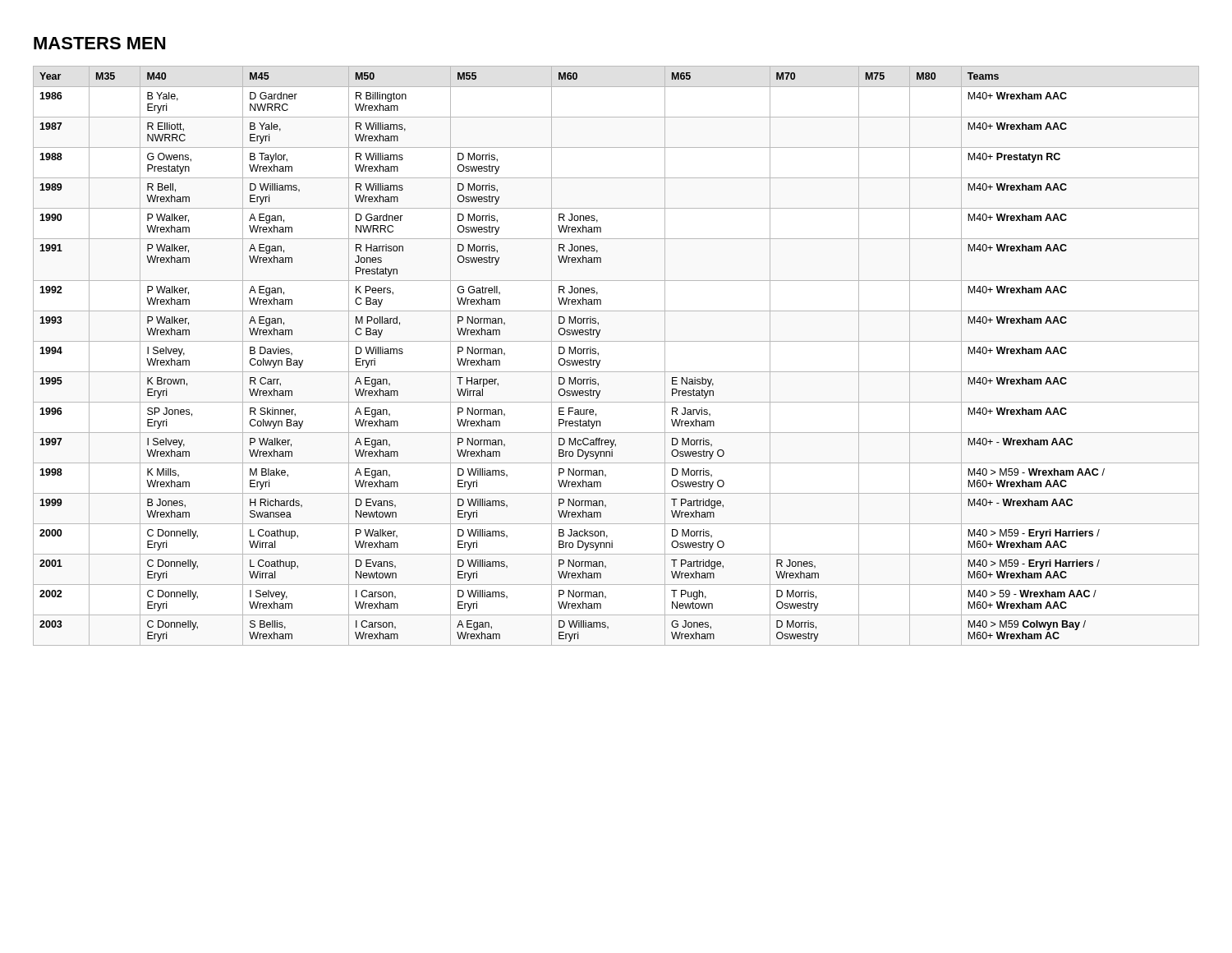Locate the title
The height and width of the screenshot is (953, 1232).
[100, 43]
